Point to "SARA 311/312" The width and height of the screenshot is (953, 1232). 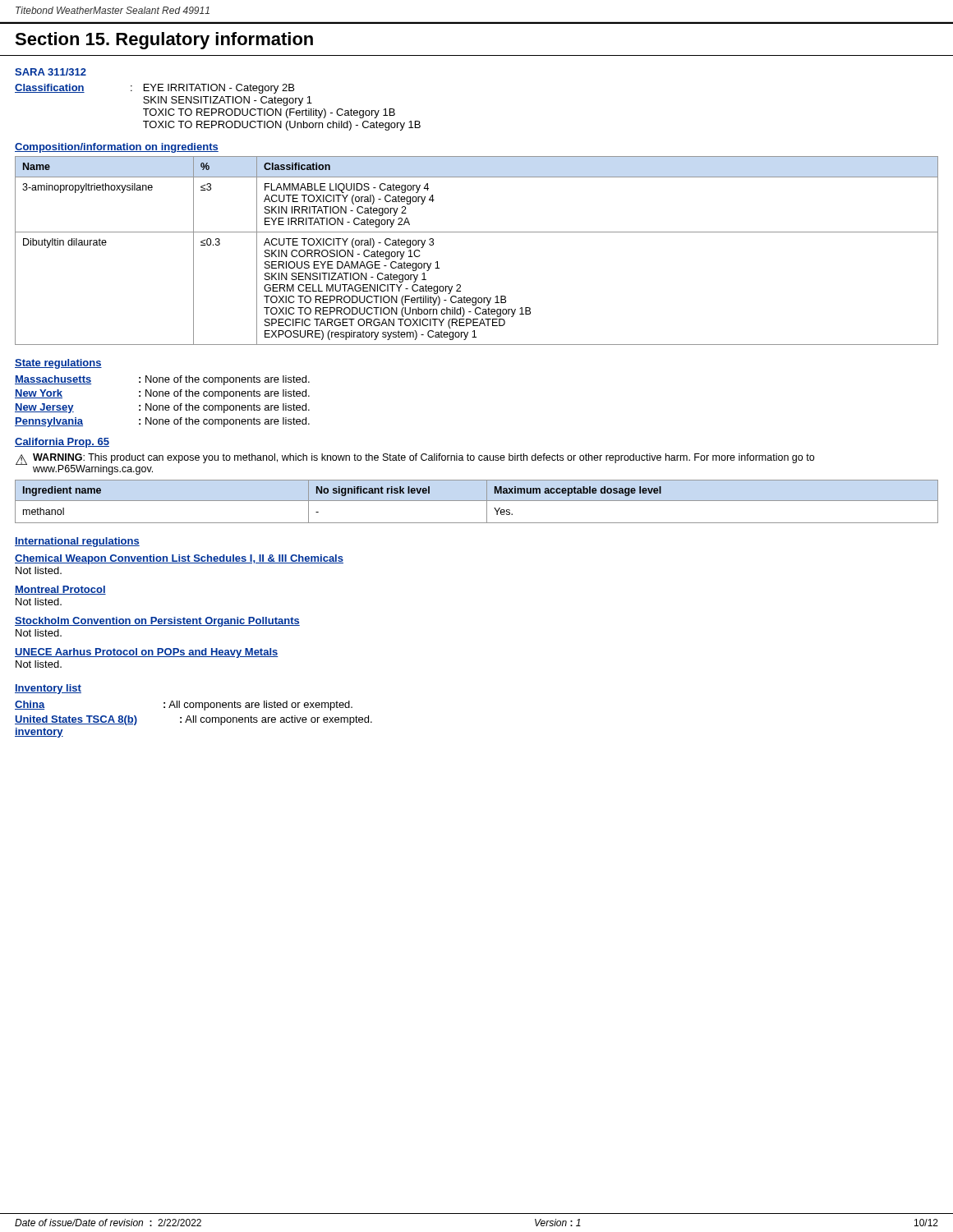click(x=51, y=72)
